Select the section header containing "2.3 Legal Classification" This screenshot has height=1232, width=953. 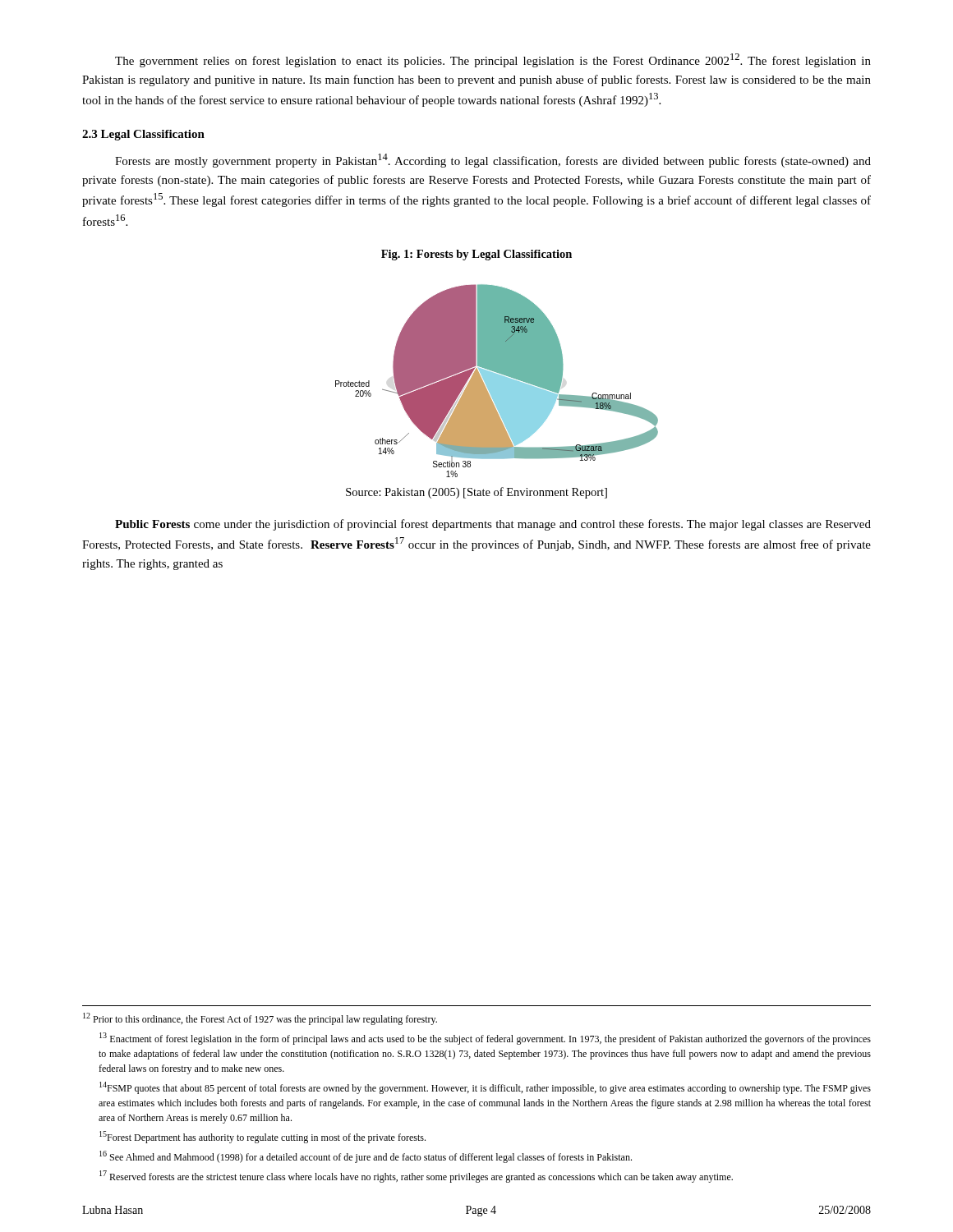coord(143,135)
